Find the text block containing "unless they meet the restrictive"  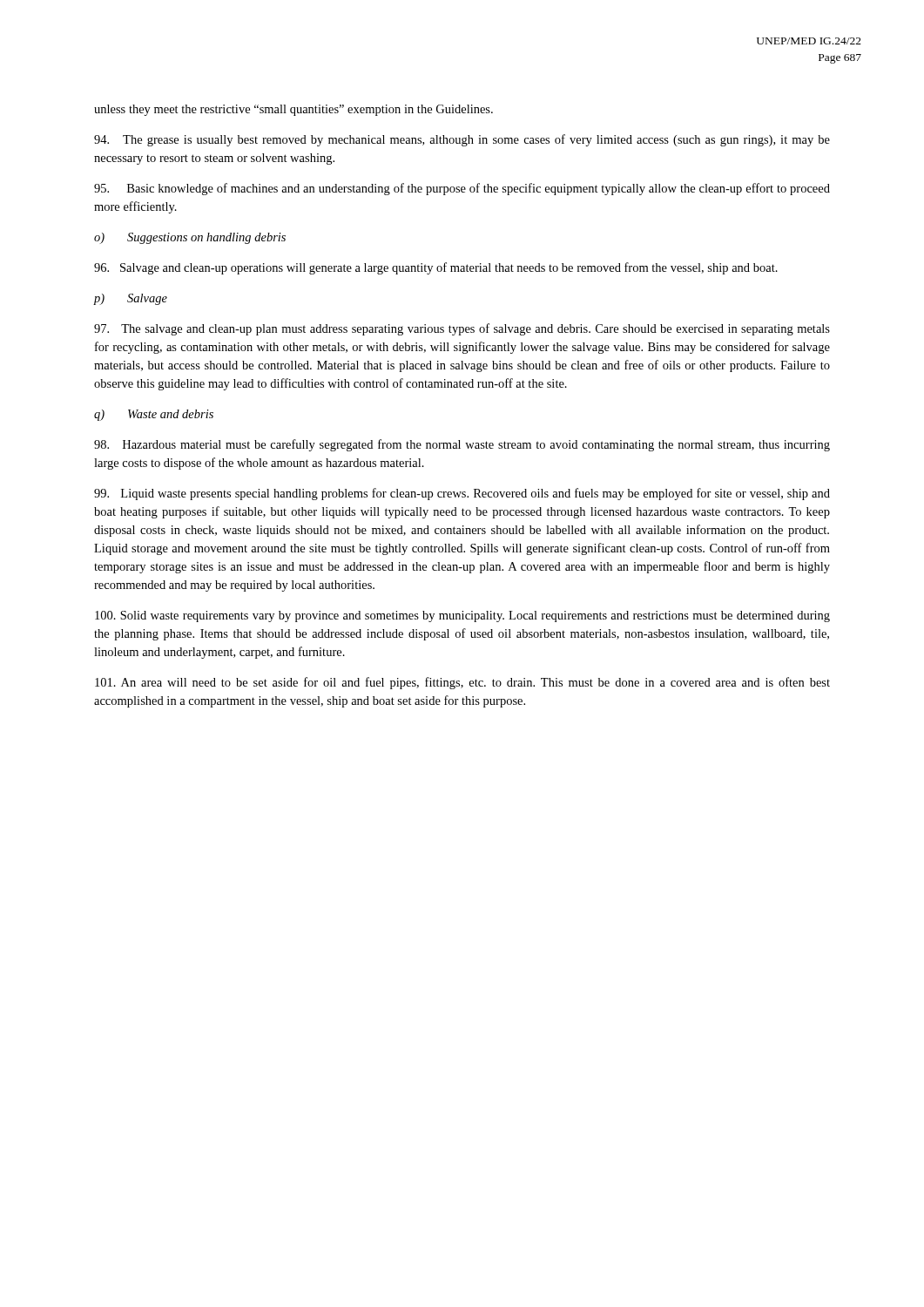[x=294, y=109]
